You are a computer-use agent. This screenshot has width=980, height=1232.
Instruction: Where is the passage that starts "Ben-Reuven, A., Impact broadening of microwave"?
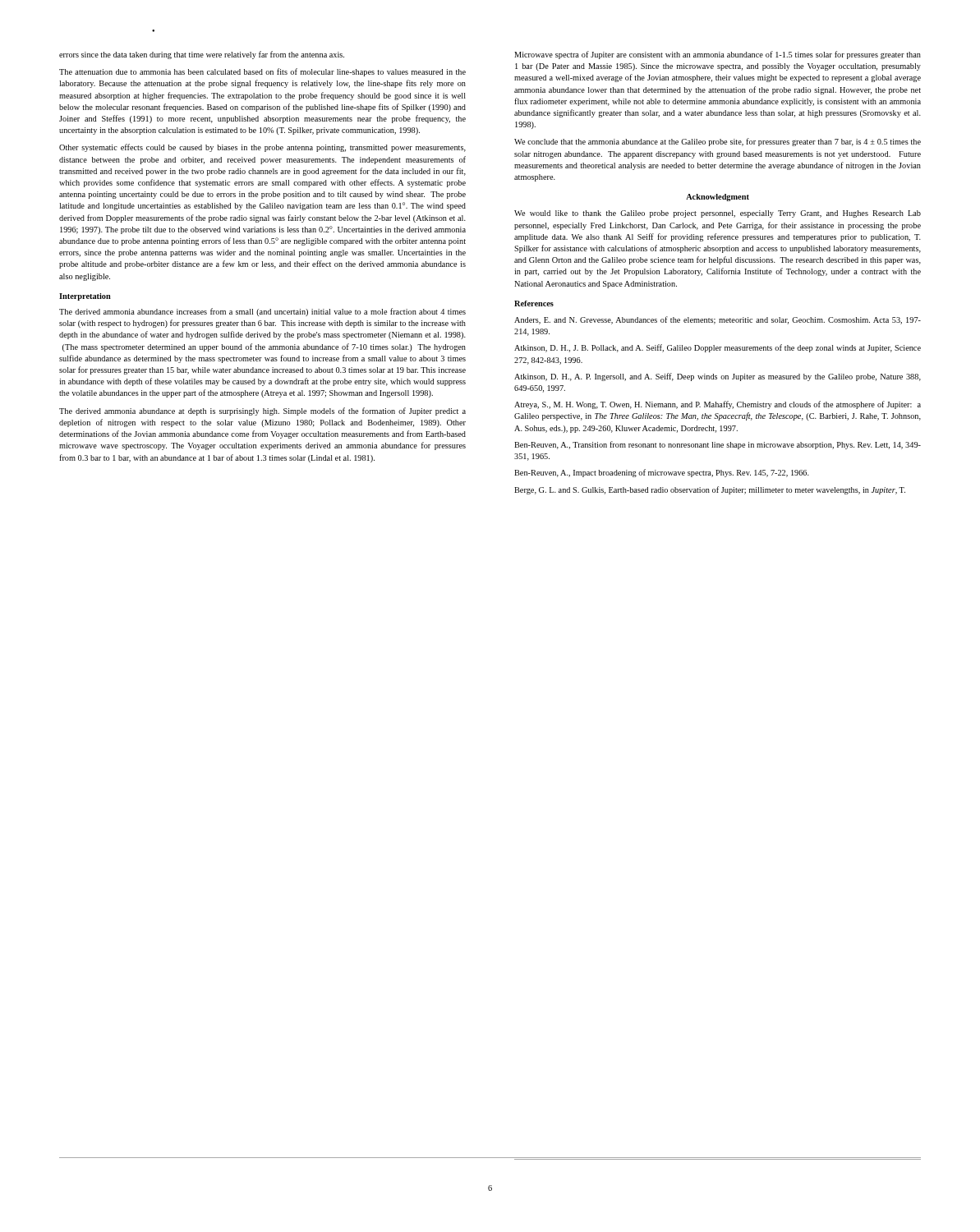coord(718,473)
